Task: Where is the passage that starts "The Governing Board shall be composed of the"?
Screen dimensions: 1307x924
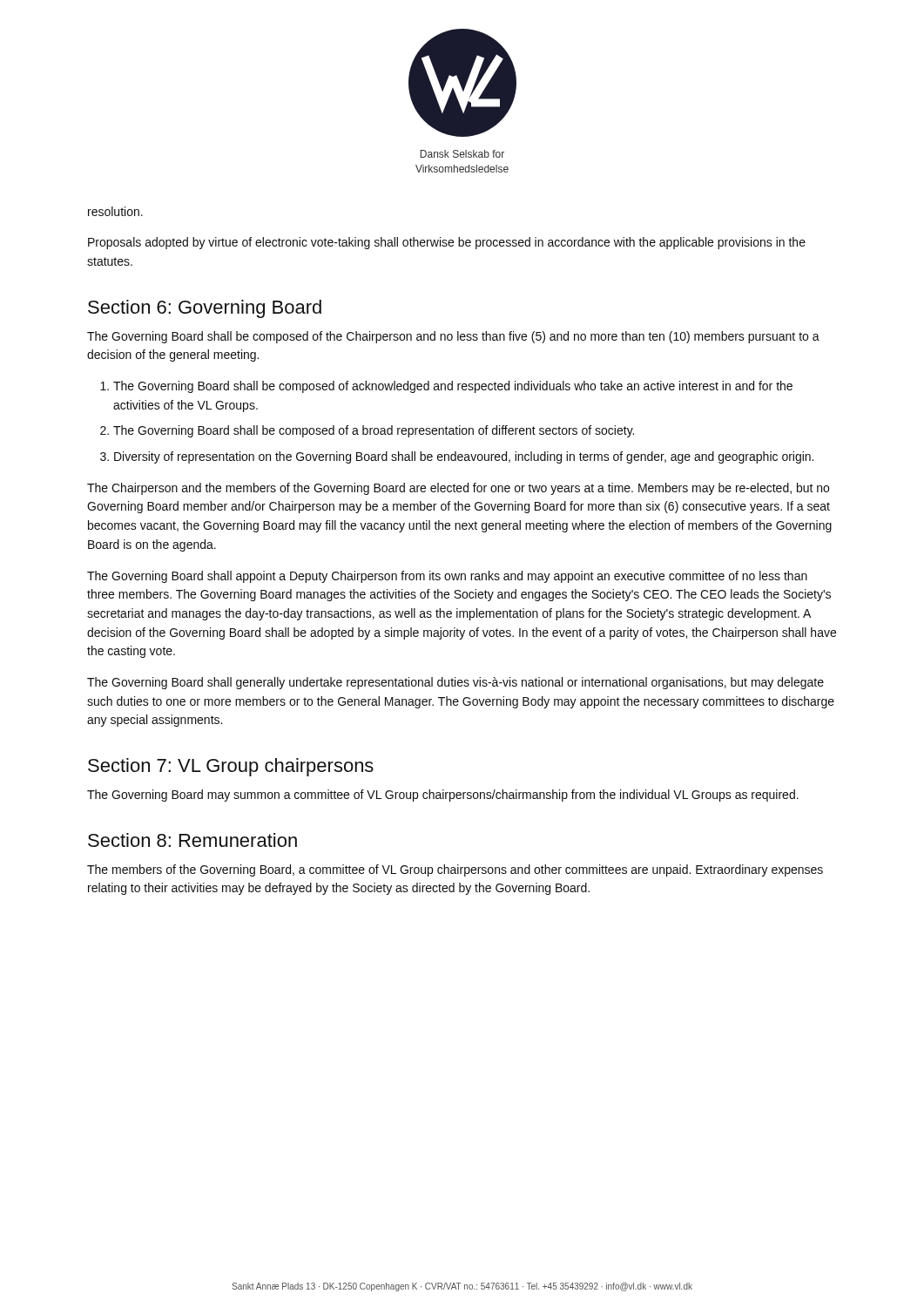Action: (453, 346)
